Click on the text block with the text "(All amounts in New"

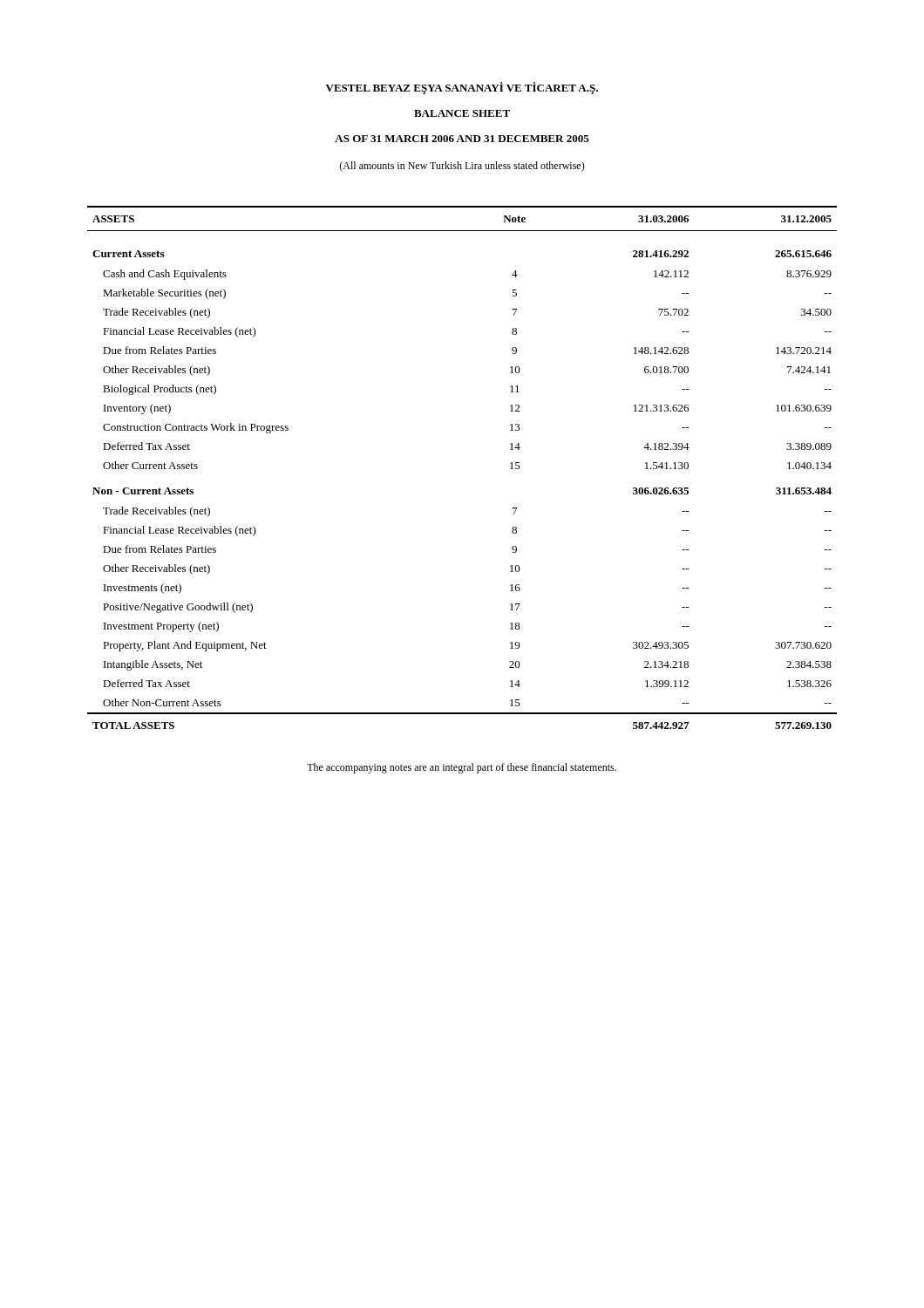click(x=462, y=166)
